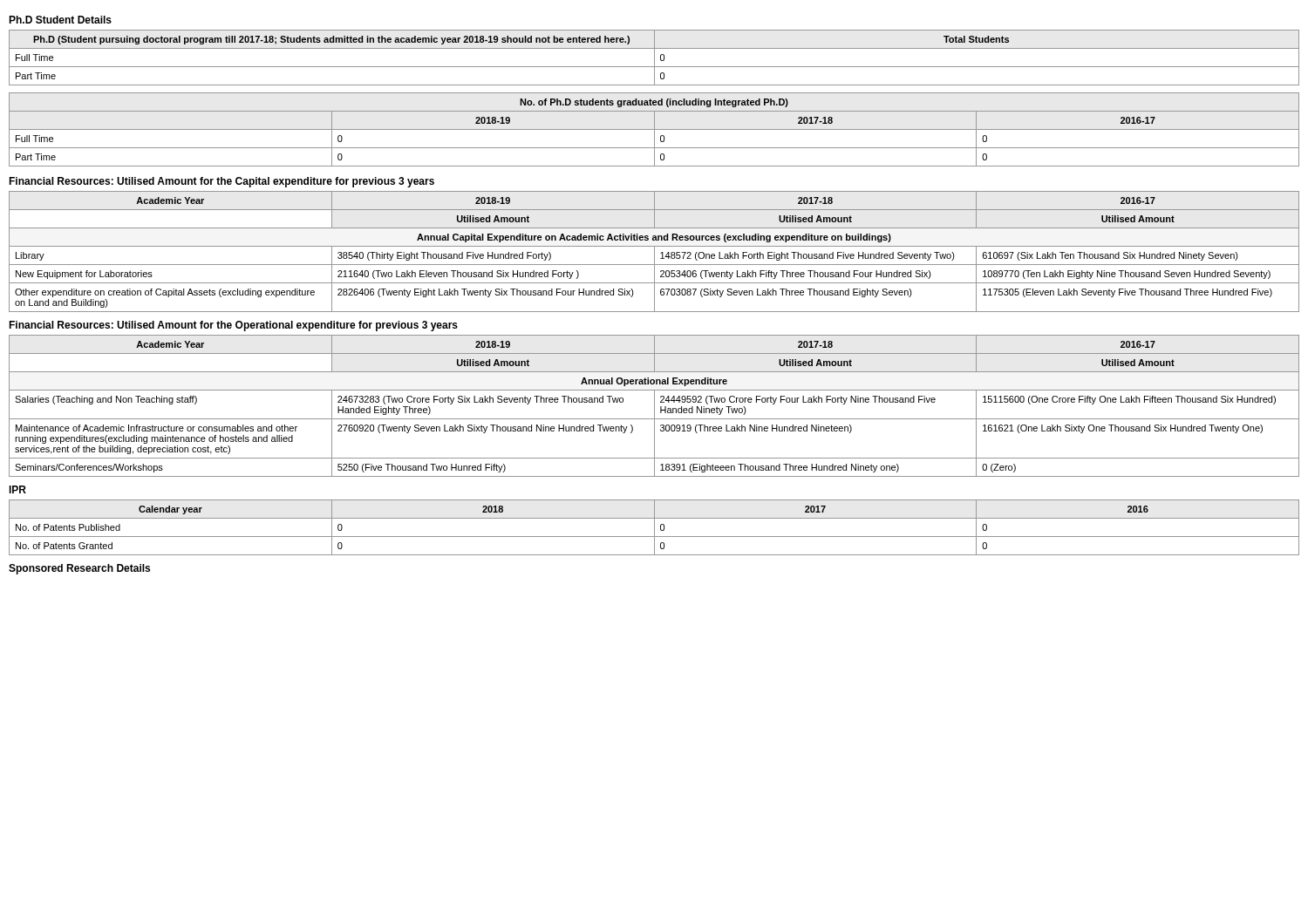The image size is (1308, 924).
Task: Find the table that mentions "No. of Patents Granted"
Action: (x=654, y=527)
